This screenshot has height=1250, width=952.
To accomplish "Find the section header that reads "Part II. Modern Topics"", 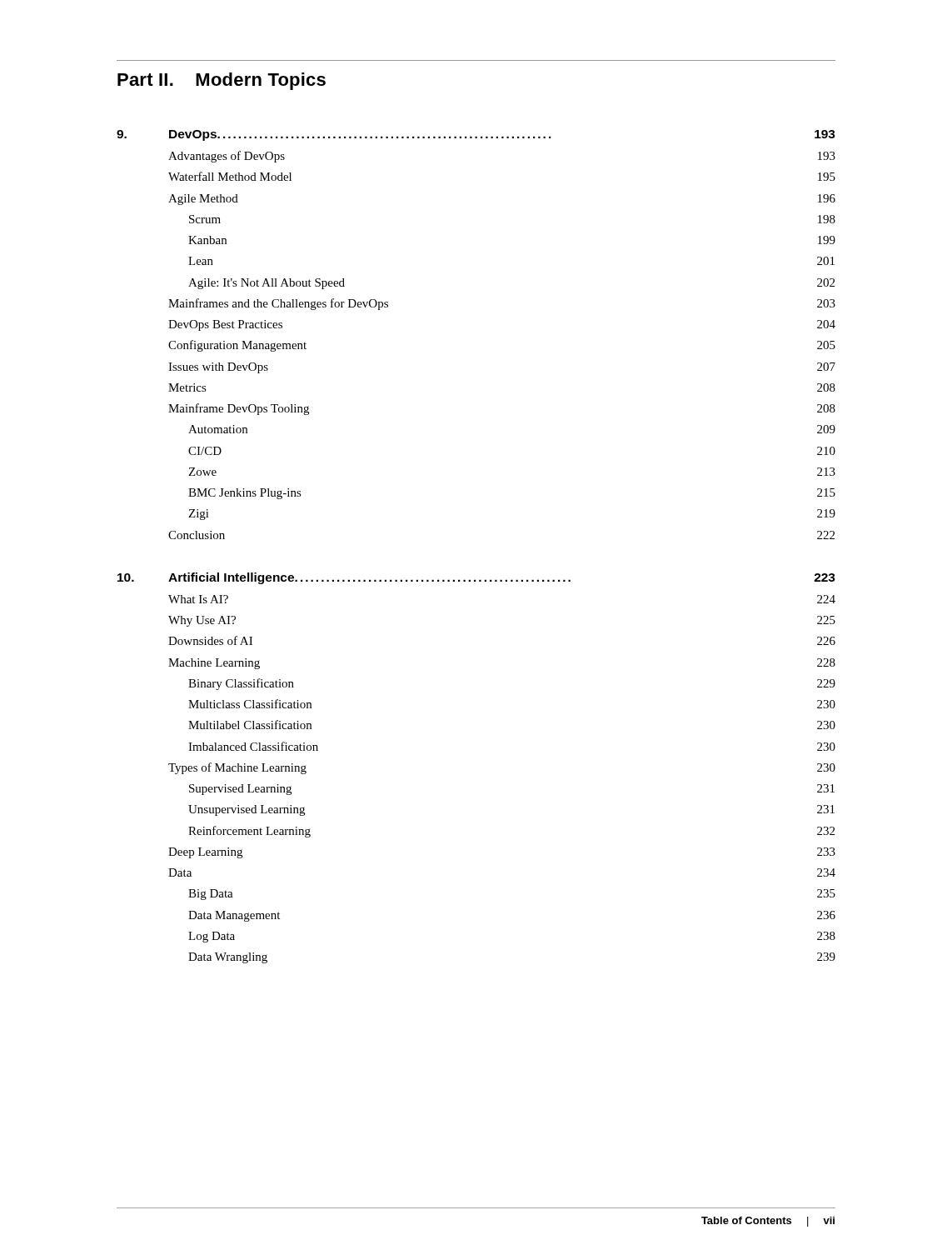I will 222,80.
